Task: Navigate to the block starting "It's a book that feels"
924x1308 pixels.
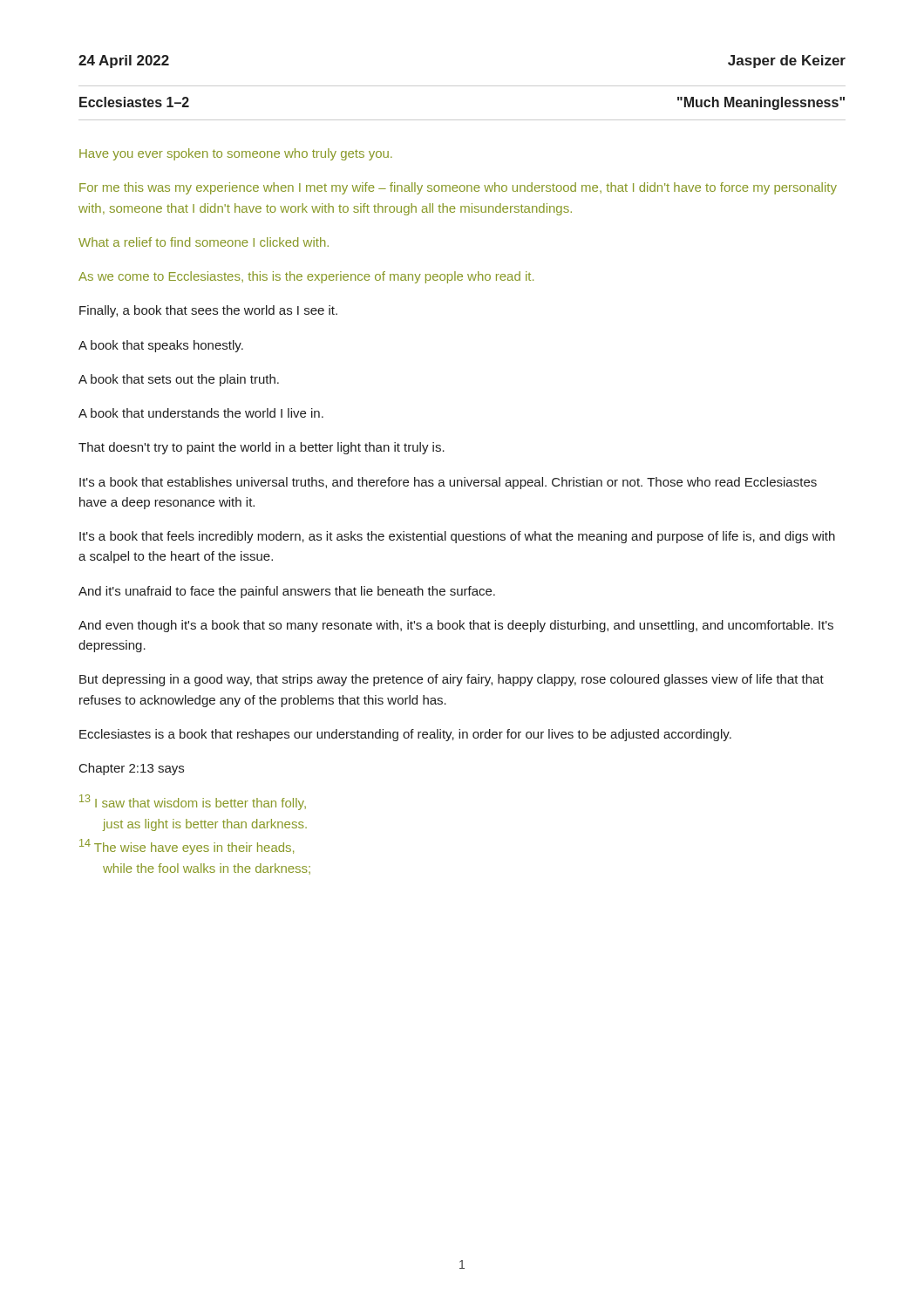Action: coord(457,546)
